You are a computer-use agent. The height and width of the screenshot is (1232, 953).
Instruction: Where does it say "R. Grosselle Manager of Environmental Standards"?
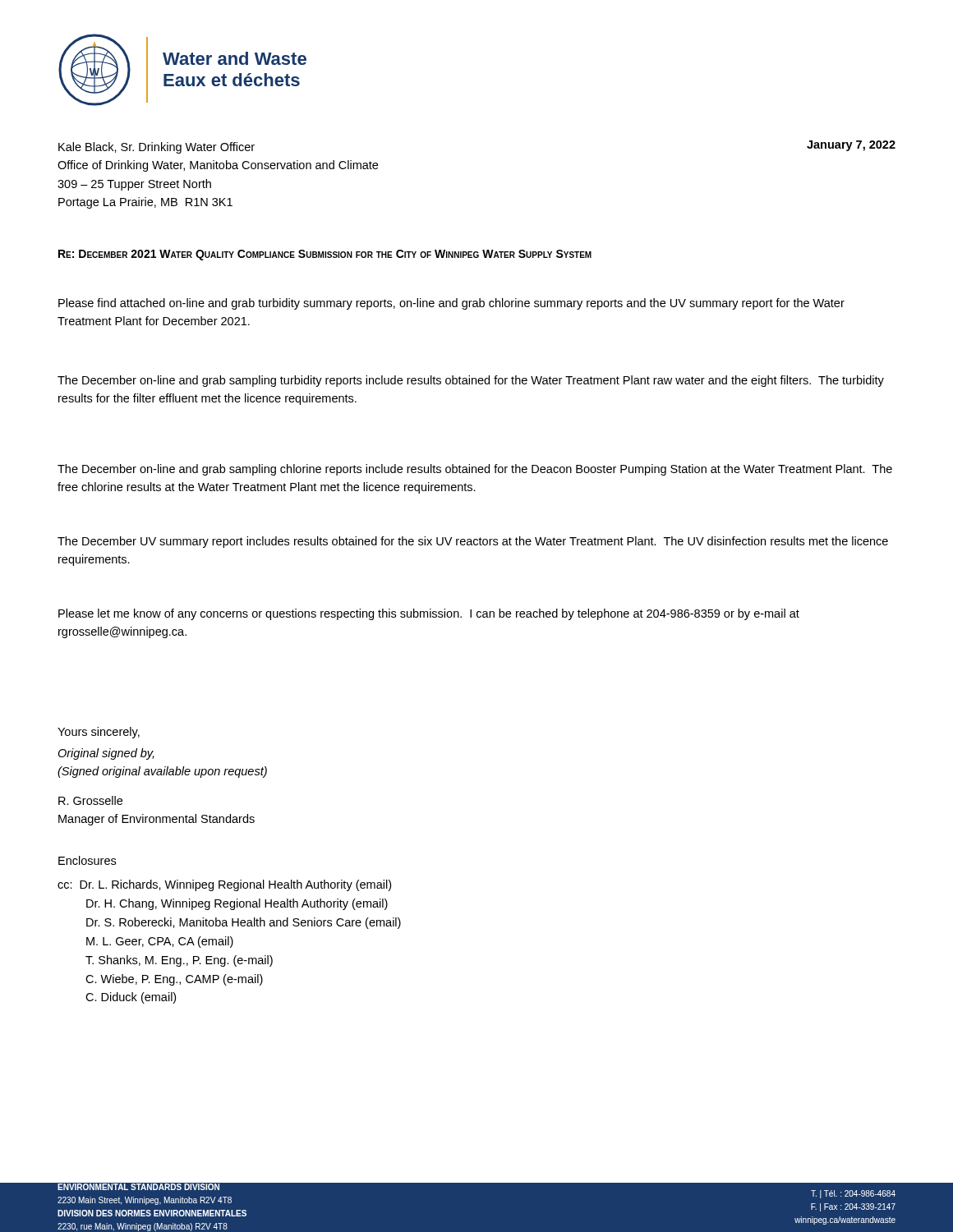coord(156,810)
